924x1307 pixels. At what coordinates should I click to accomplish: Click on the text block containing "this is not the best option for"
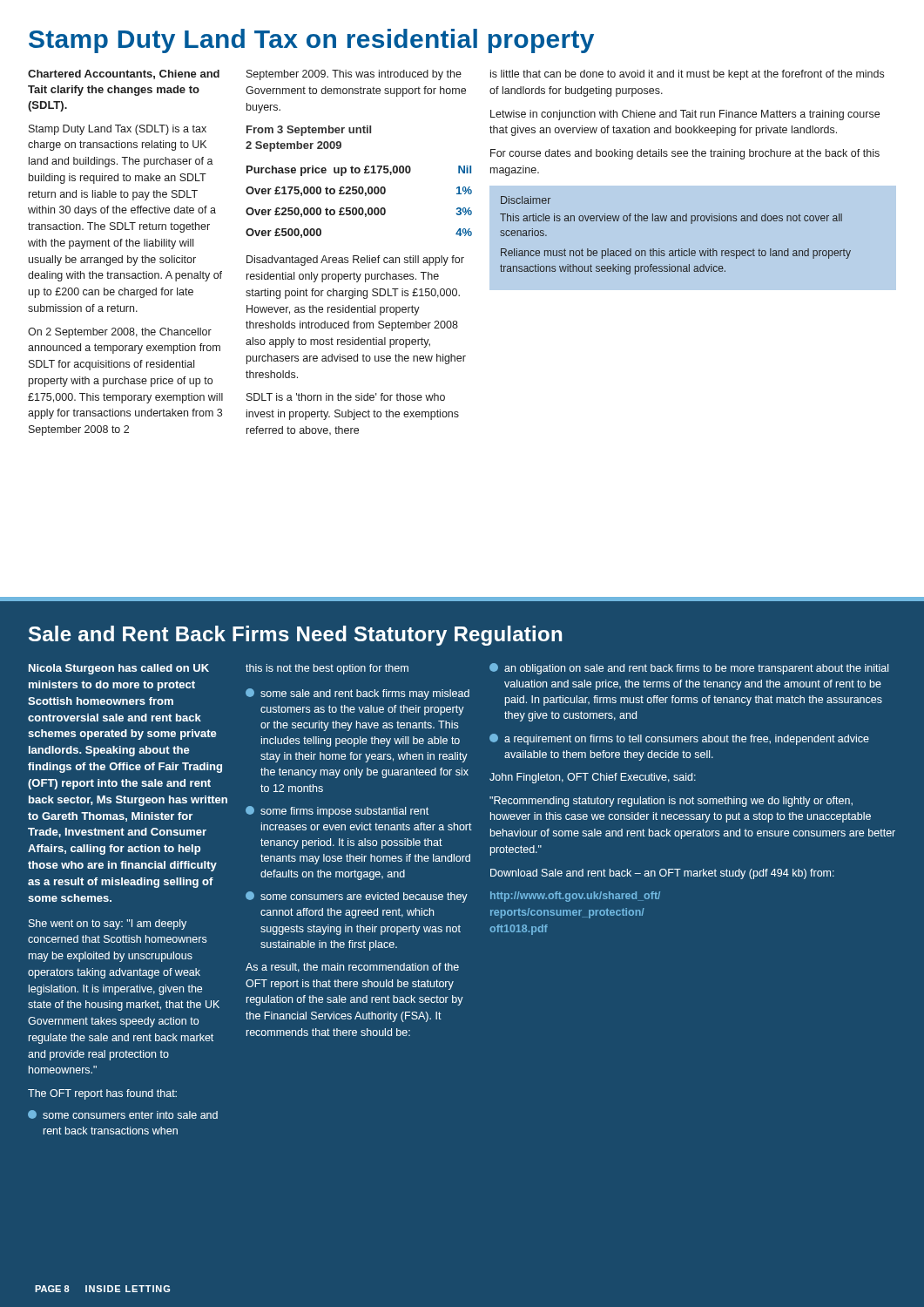click(327, 668)
